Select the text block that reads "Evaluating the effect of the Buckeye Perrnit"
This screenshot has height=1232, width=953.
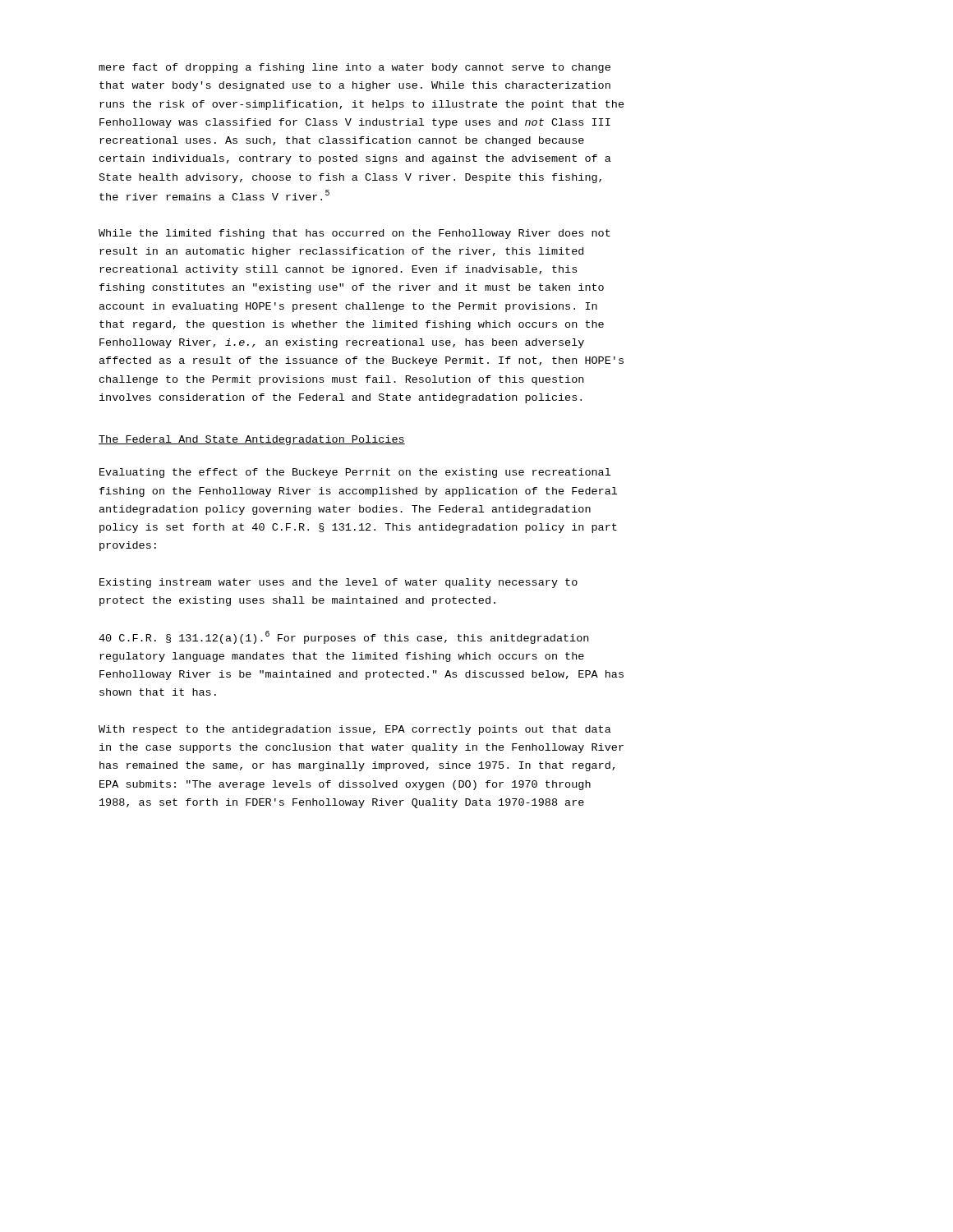pyautogui.click(x=358, y=509)
